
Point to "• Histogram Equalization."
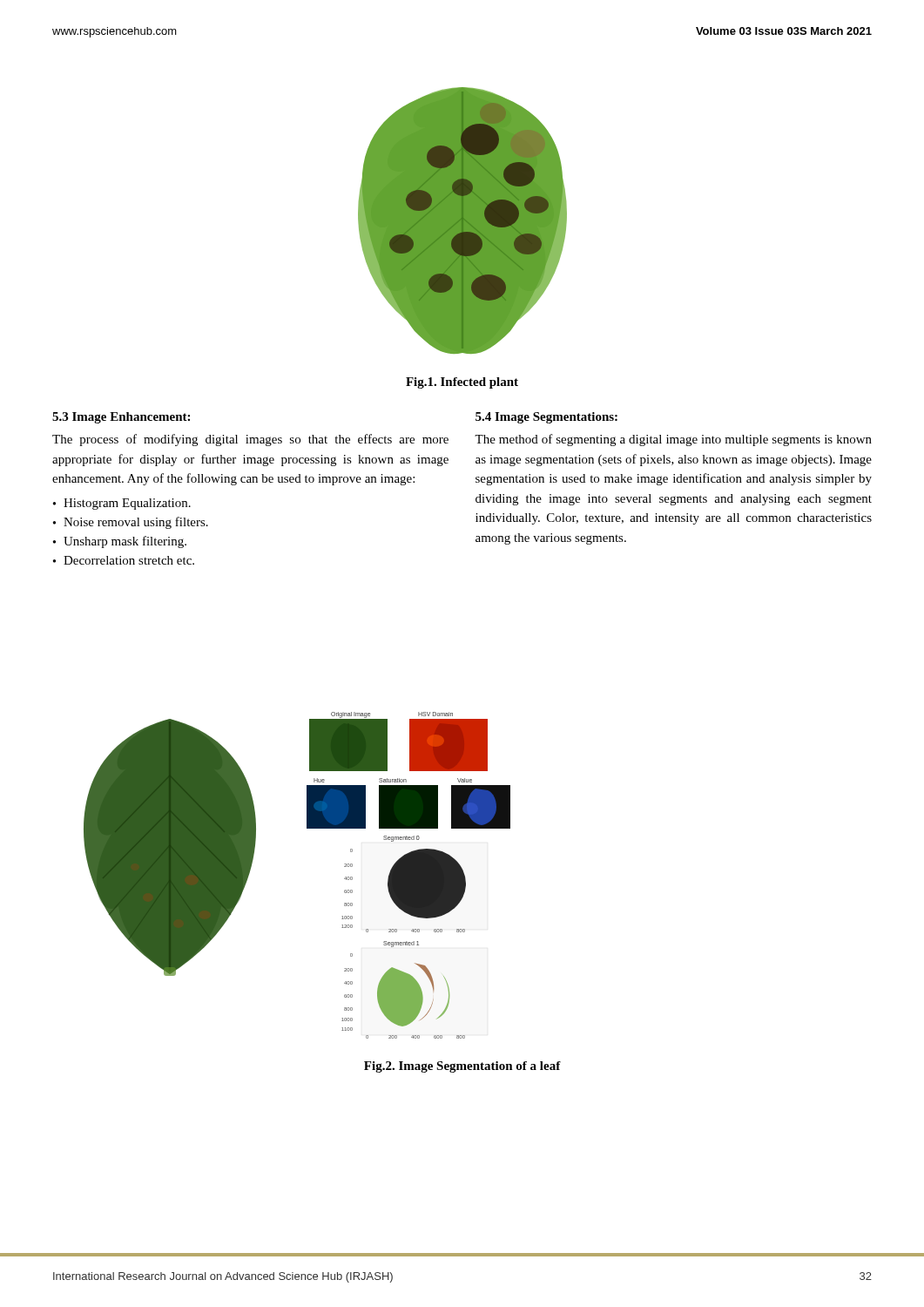122,503
